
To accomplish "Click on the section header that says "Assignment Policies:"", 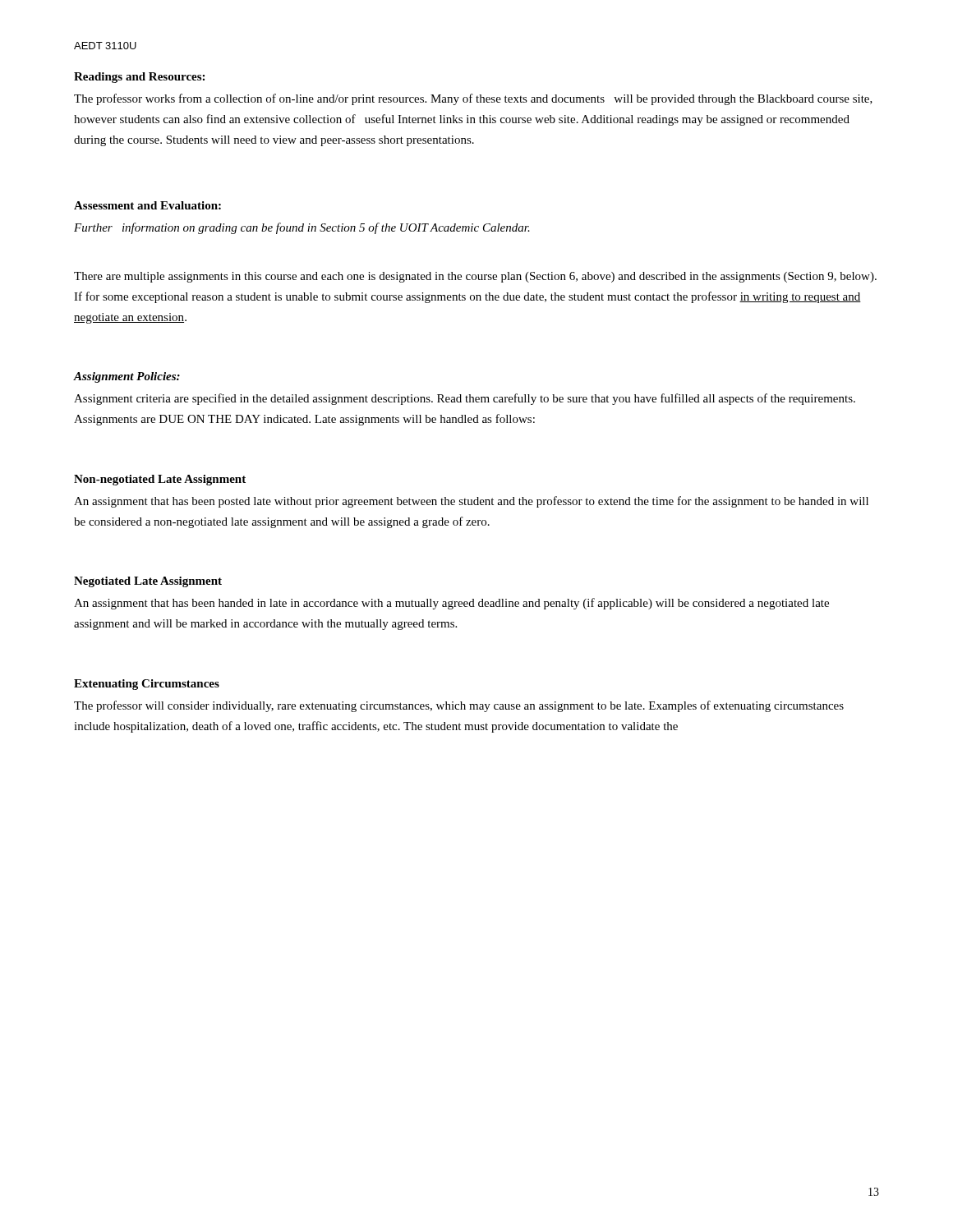I will click(127, 376).
